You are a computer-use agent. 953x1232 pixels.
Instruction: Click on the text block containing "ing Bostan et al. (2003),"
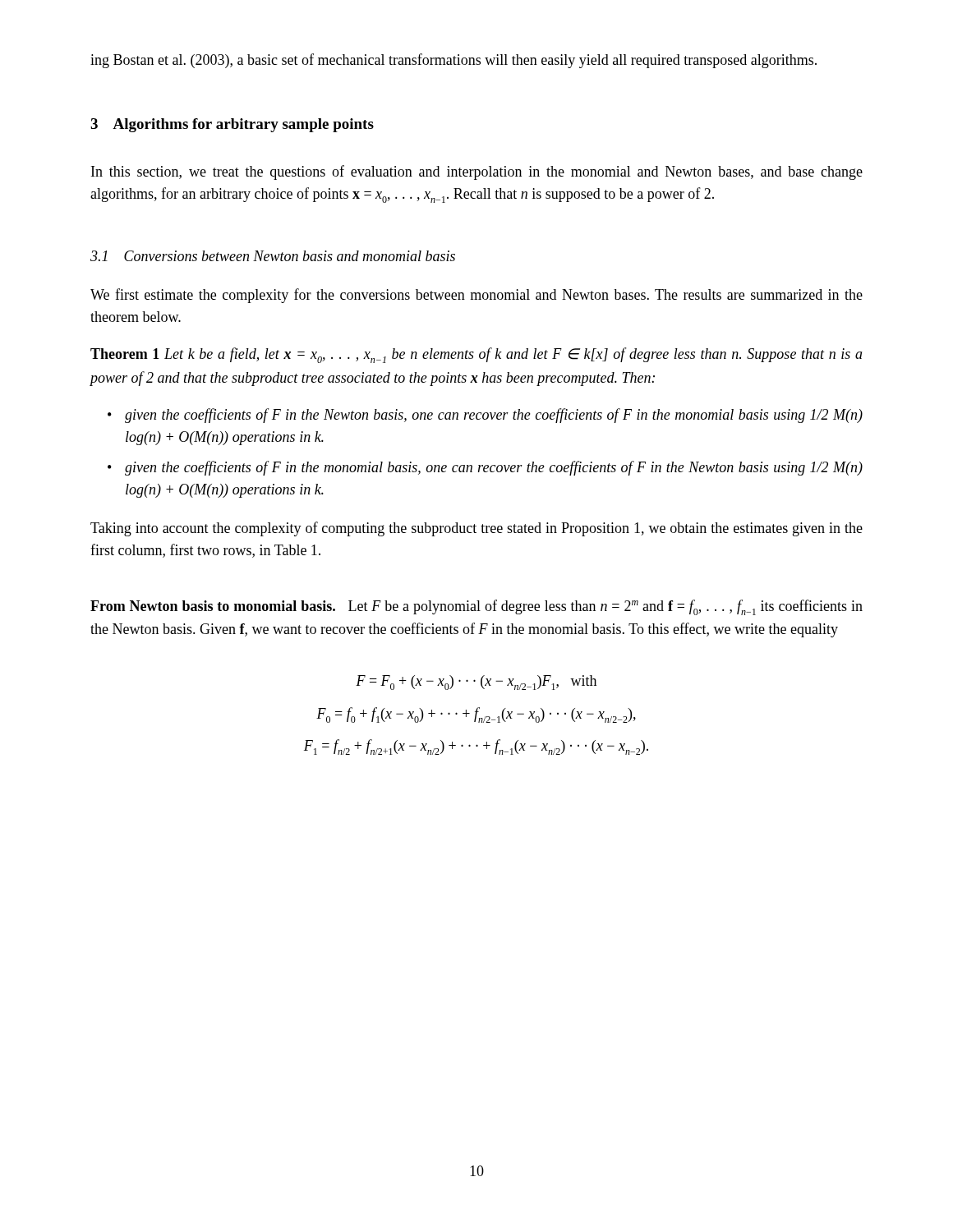point(476,60)
